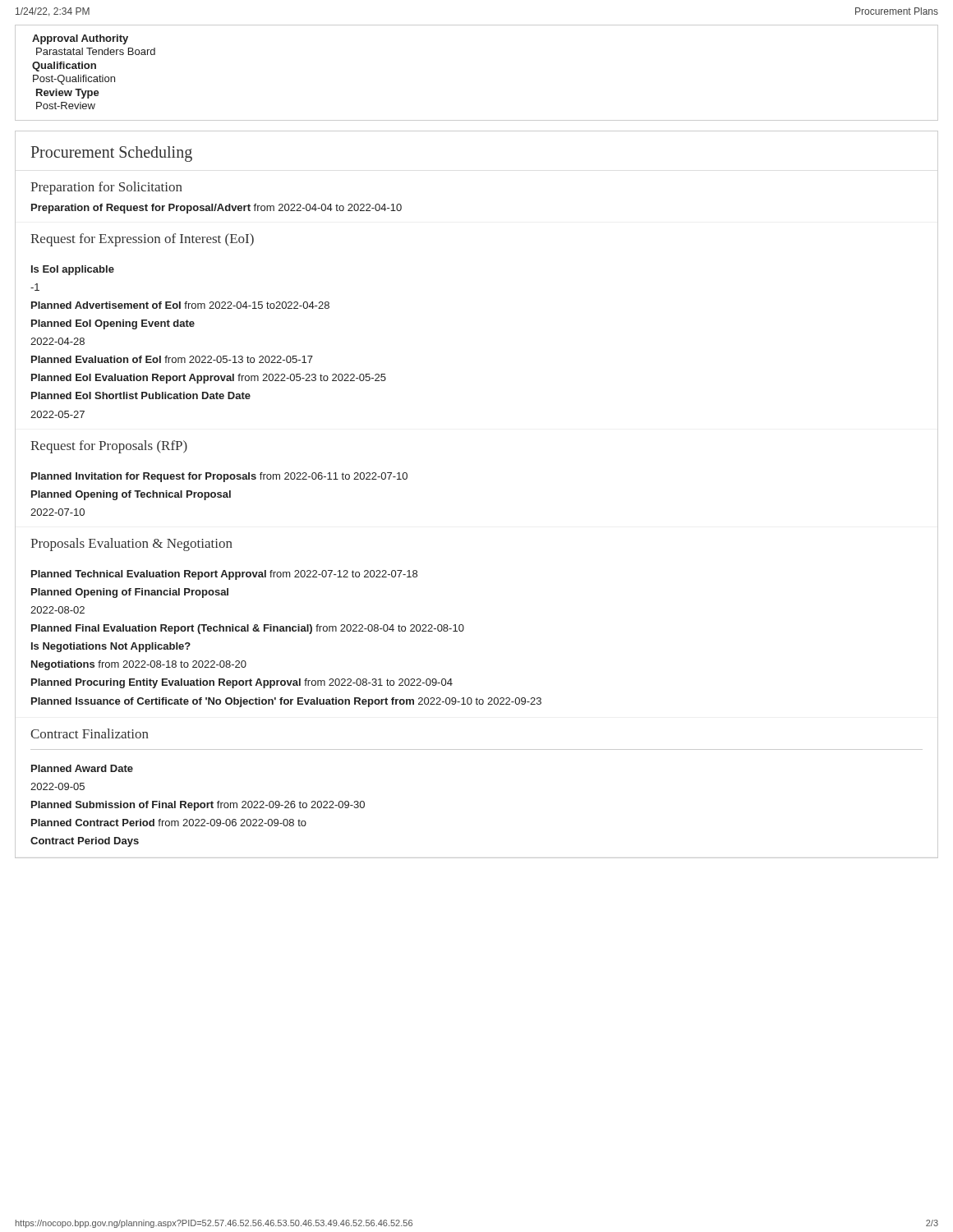Image resolution: width=953 pixels, height=1232 pixels.
Task: Find the block on this page that starts "Preparation of Request for Proposal/Advert from"
Action: pos(216,207)
